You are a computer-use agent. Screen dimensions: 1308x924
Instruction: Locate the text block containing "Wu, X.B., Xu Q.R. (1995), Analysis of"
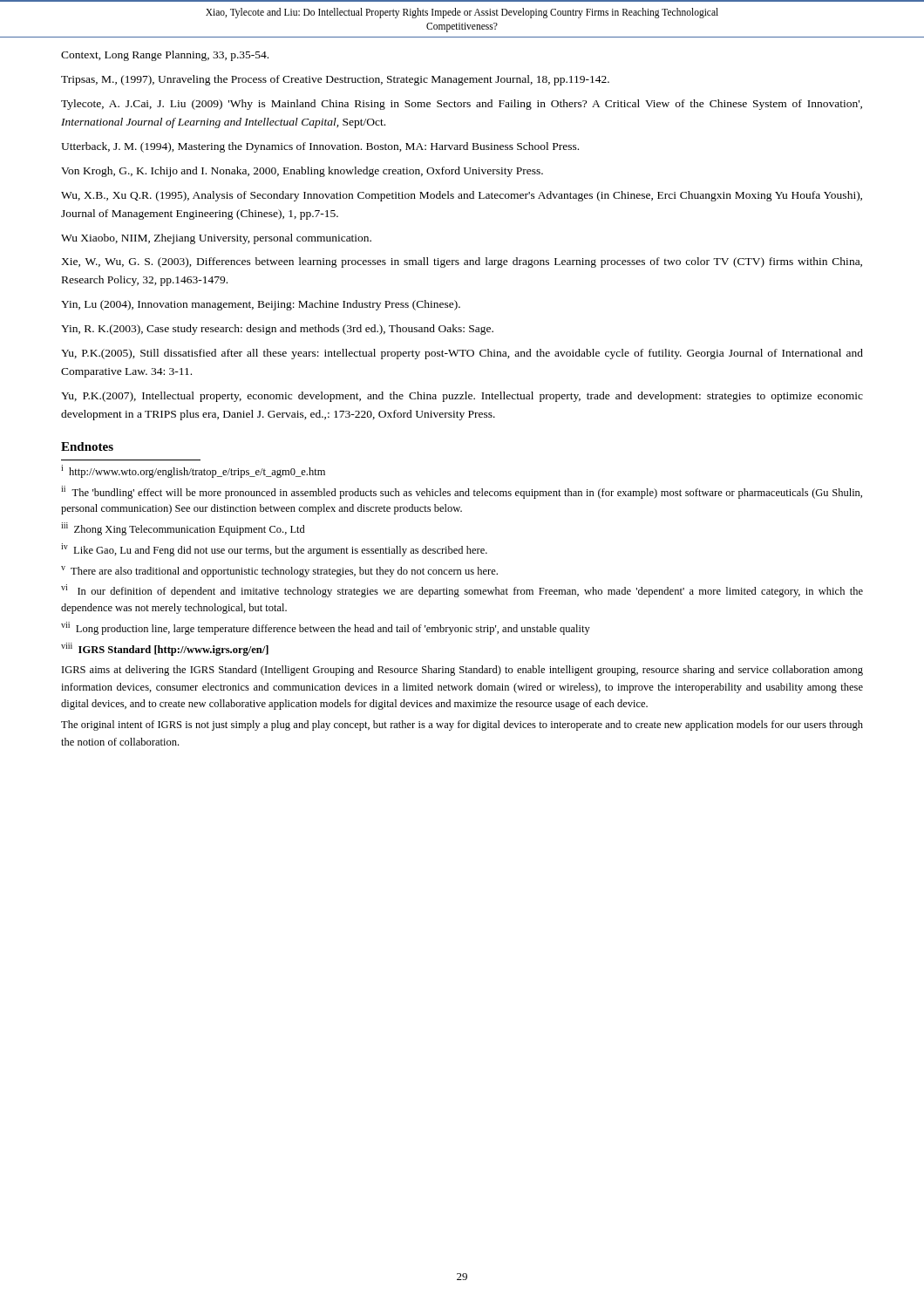(x=462, y=204)
